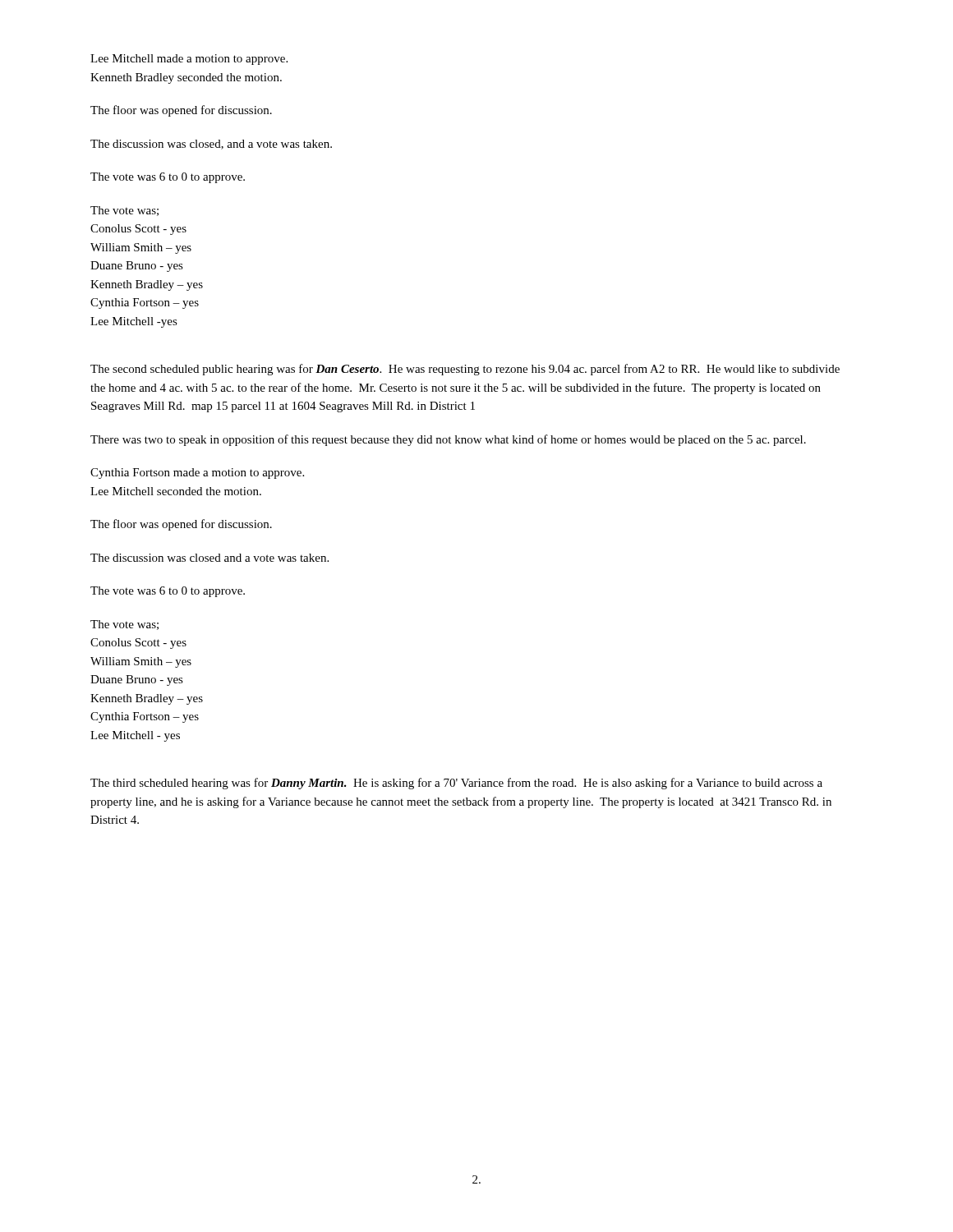Point to the block starting "Lee Mitchell made a"
The height and width of the screenshot is (1232, 953).
click(x=189, y=68)
